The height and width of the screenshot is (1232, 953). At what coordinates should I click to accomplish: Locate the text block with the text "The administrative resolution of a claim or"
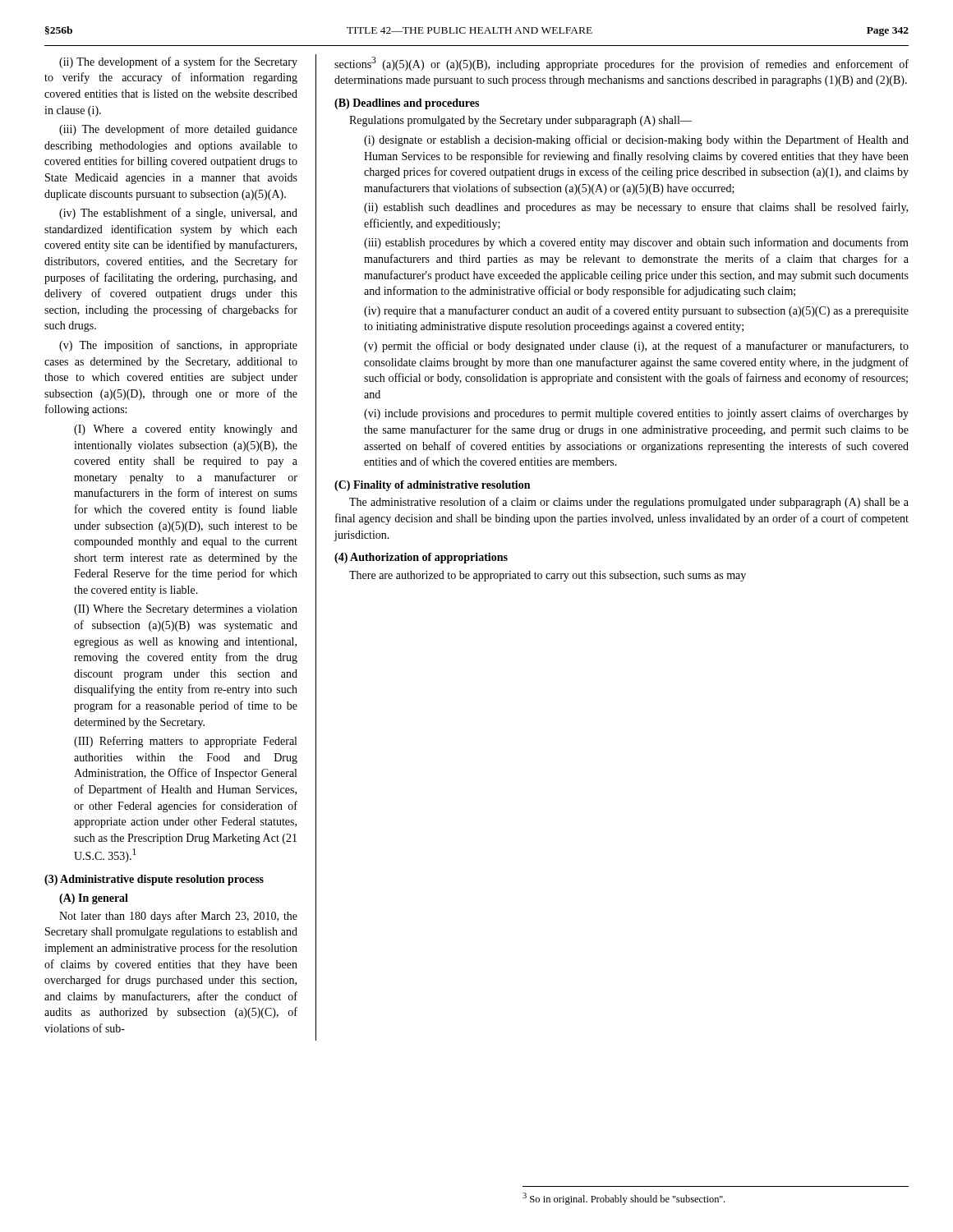[x=621, y=519]
